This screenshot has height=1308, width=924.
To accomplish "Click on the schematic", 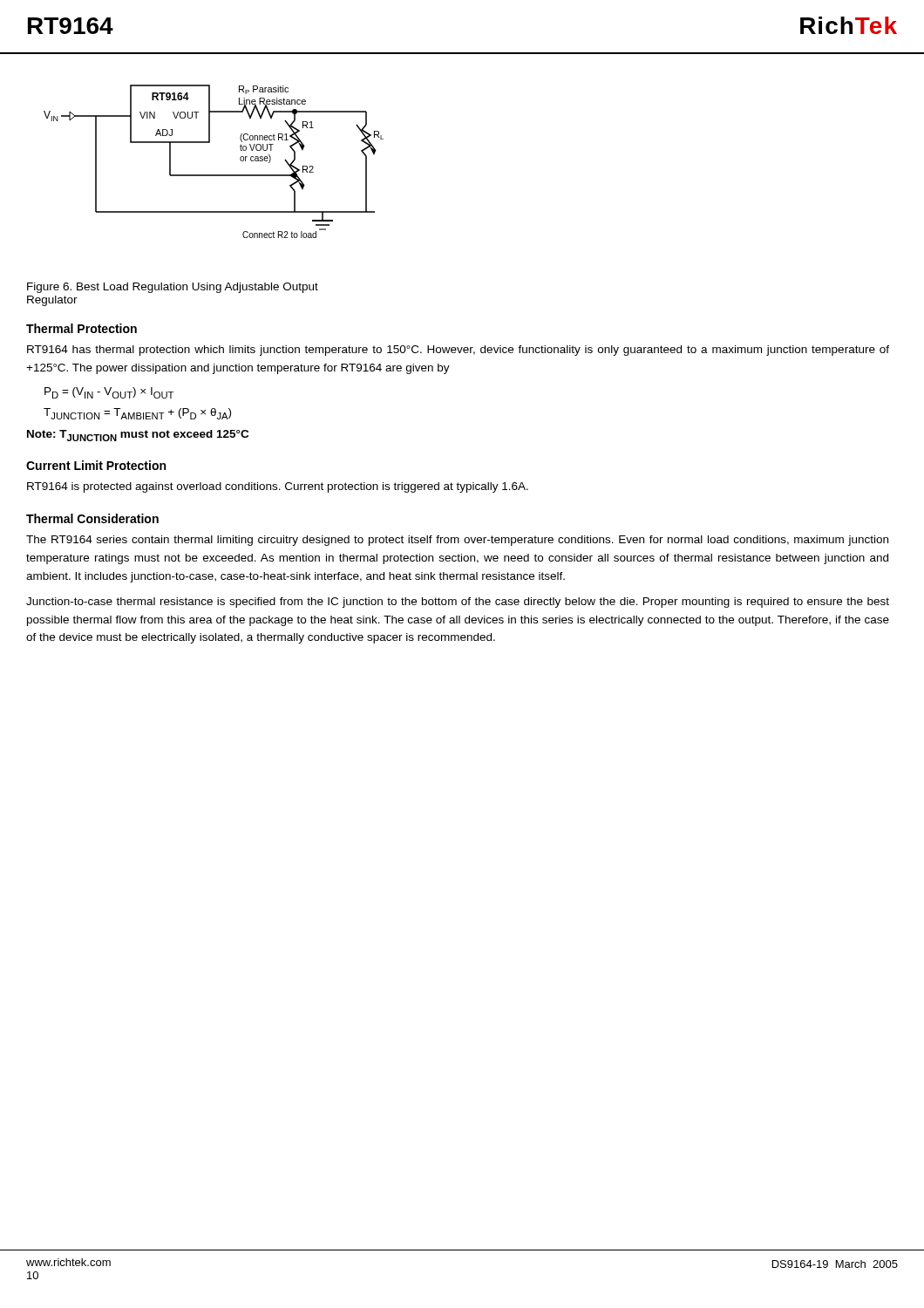I will coord(458,165).
